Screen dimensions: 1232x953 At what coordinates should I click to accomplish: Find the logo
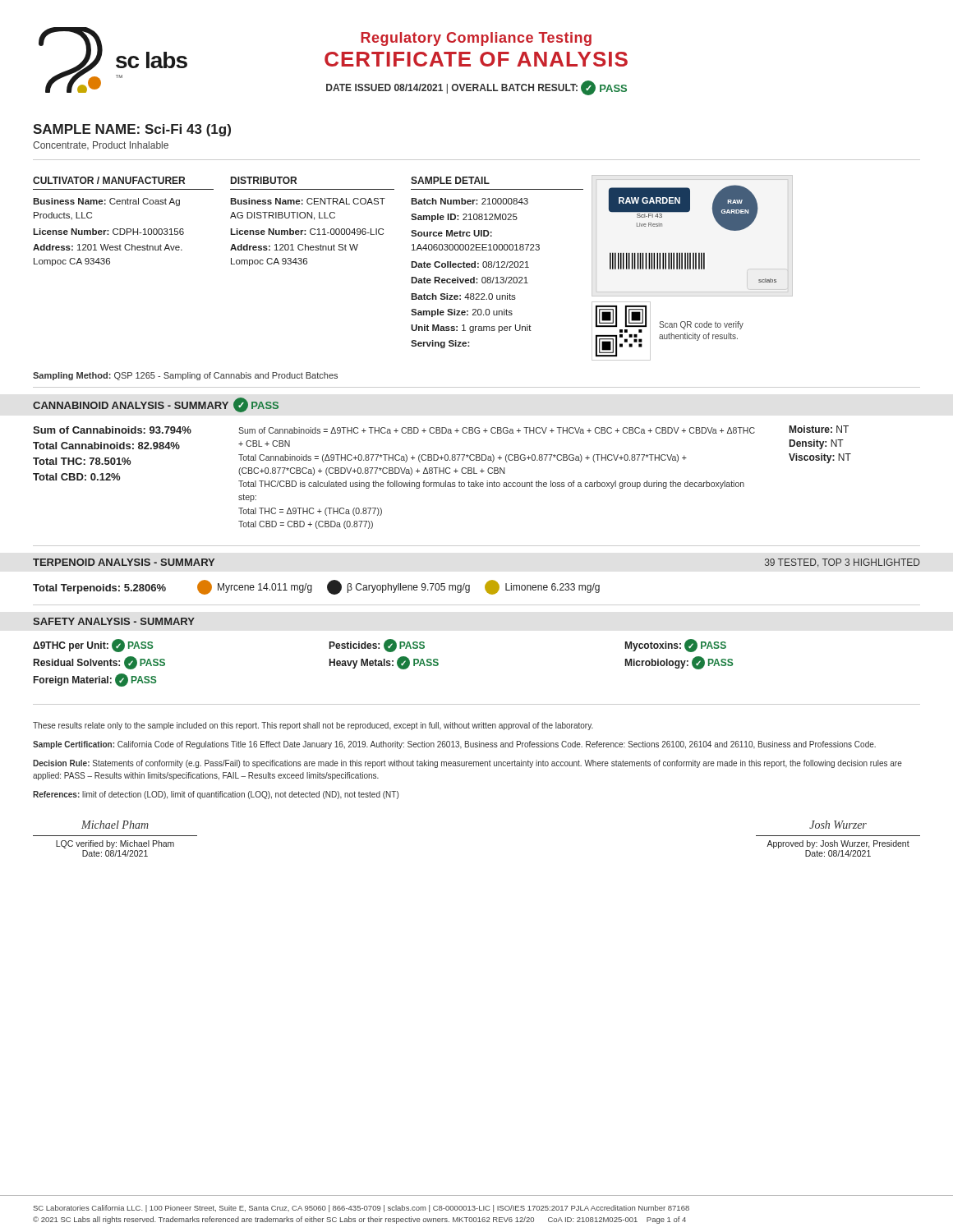coord(119,59)
